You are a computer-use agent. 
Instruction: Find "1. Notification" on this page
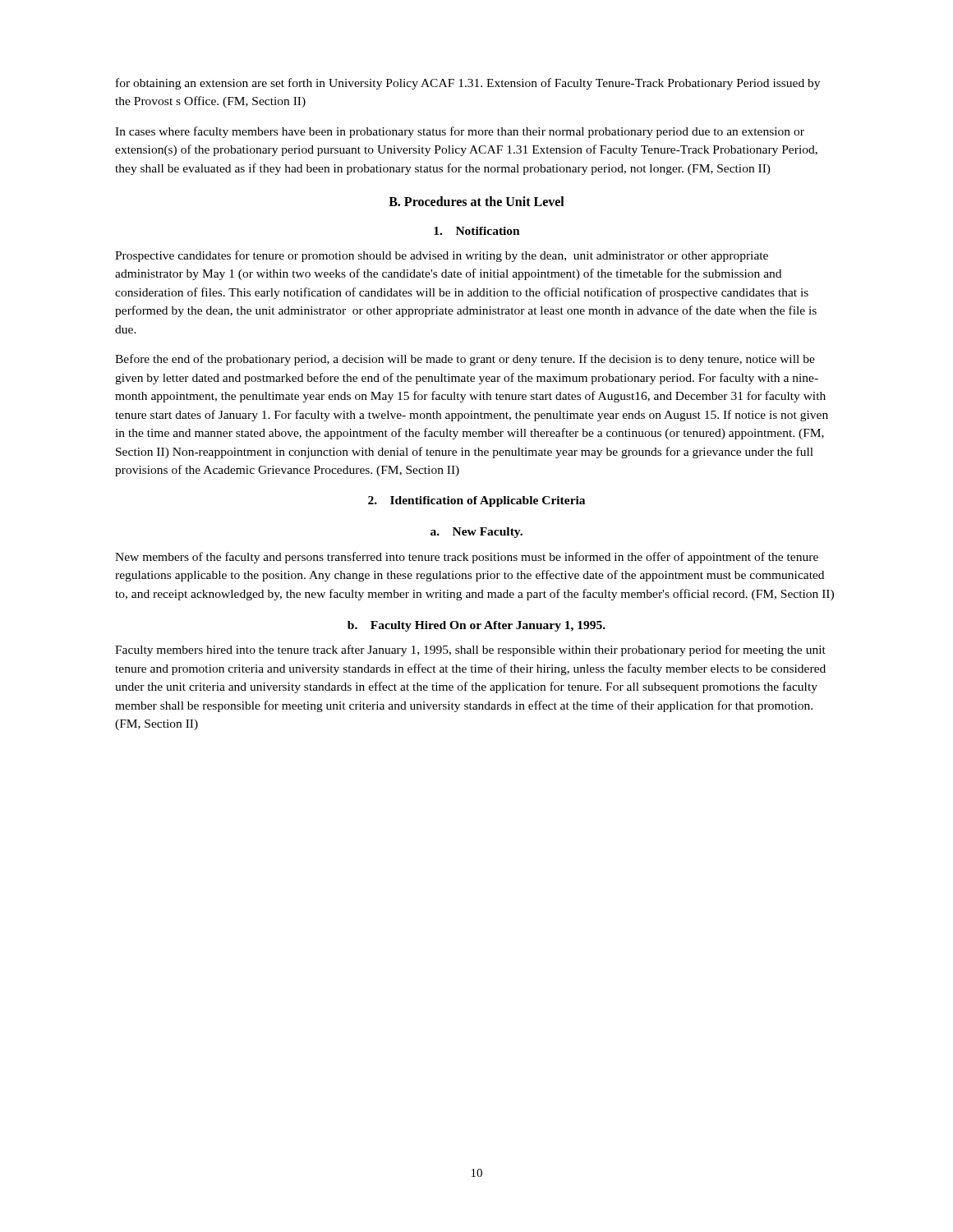[x=476, y=231]
